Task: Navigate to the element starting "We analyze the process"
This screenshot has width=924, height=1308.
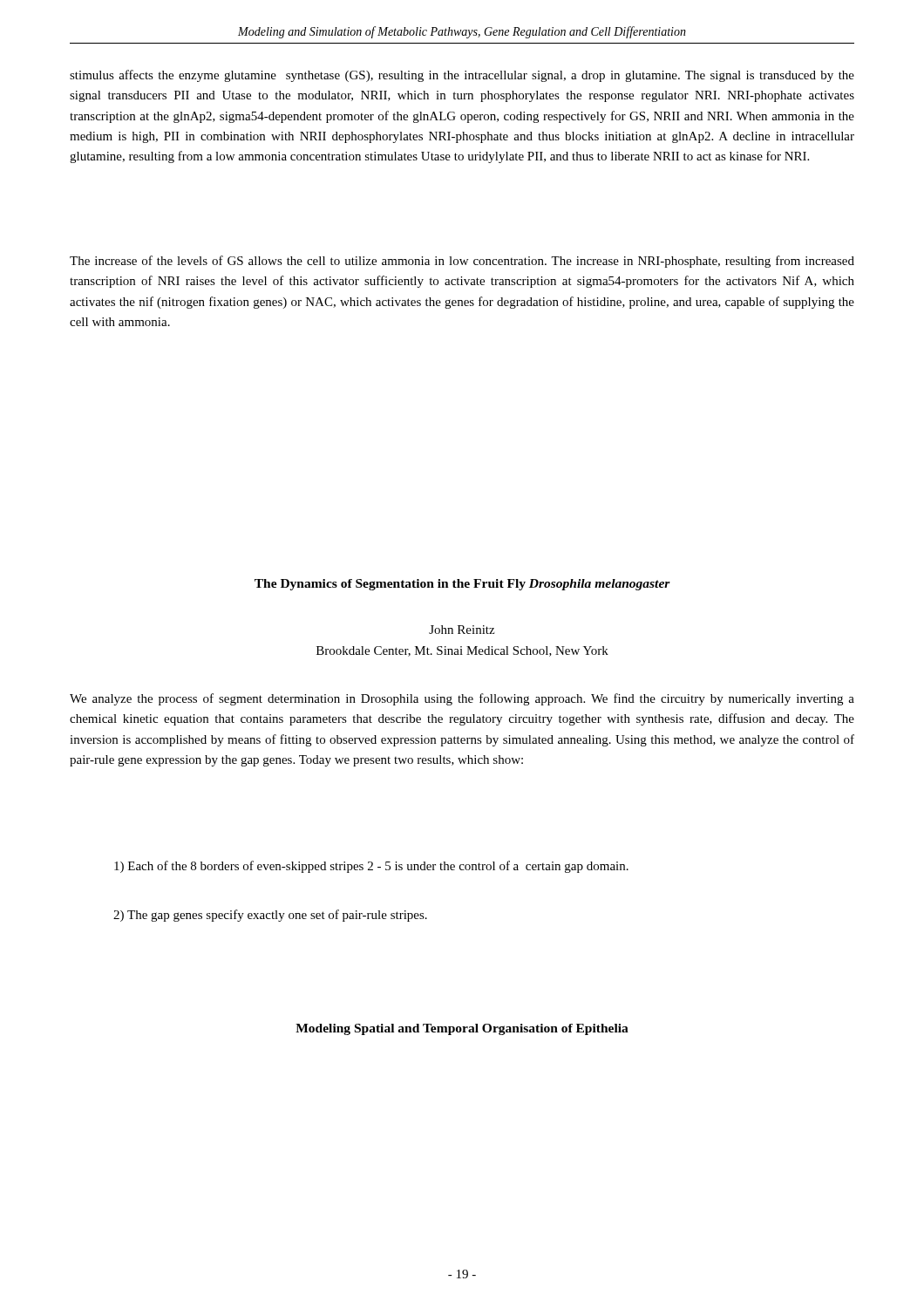Action: (x=462, y=729)
